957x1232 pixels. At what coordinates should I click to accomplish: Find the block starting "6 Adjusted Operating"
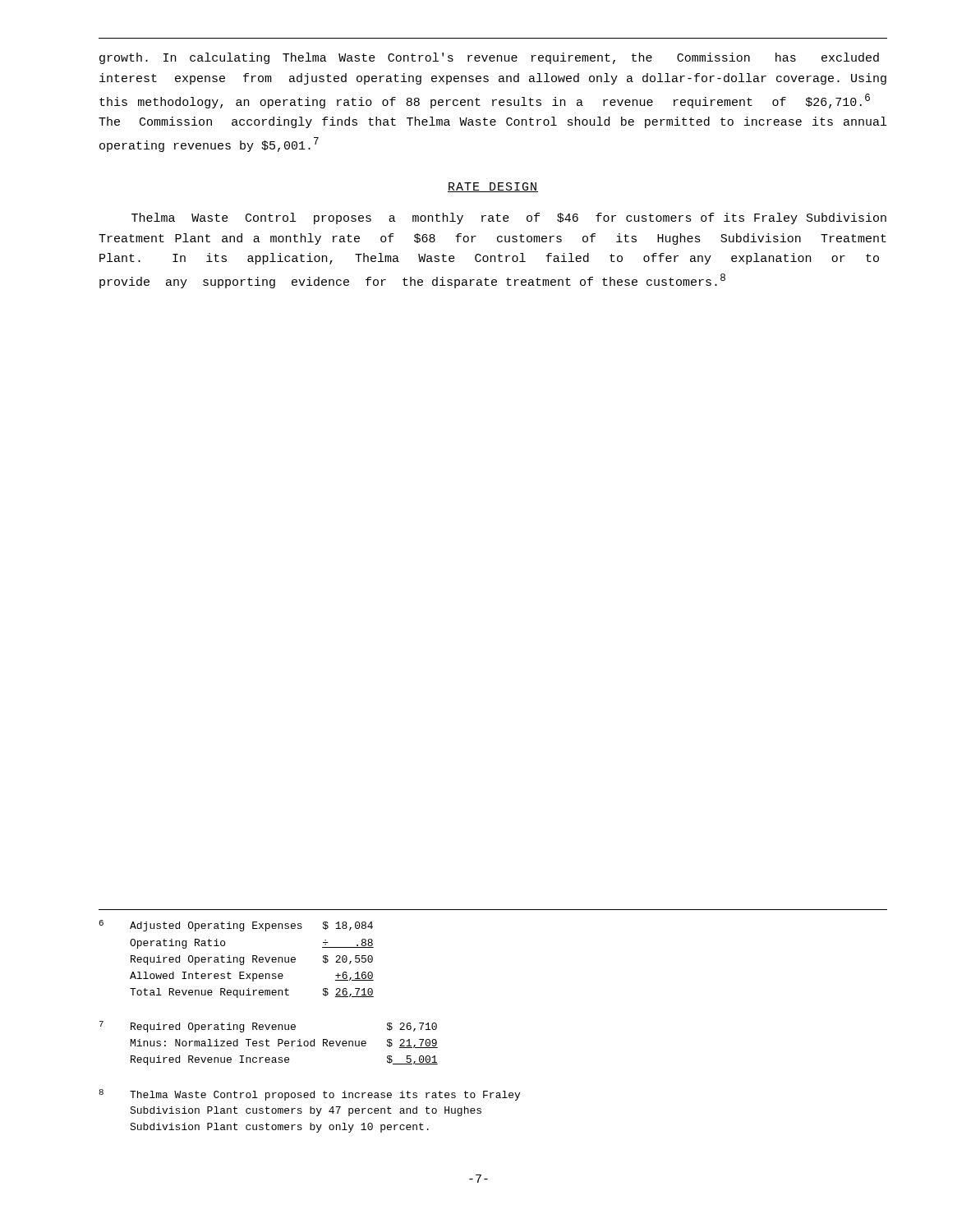pyautogui.click(x=236, y=926)
